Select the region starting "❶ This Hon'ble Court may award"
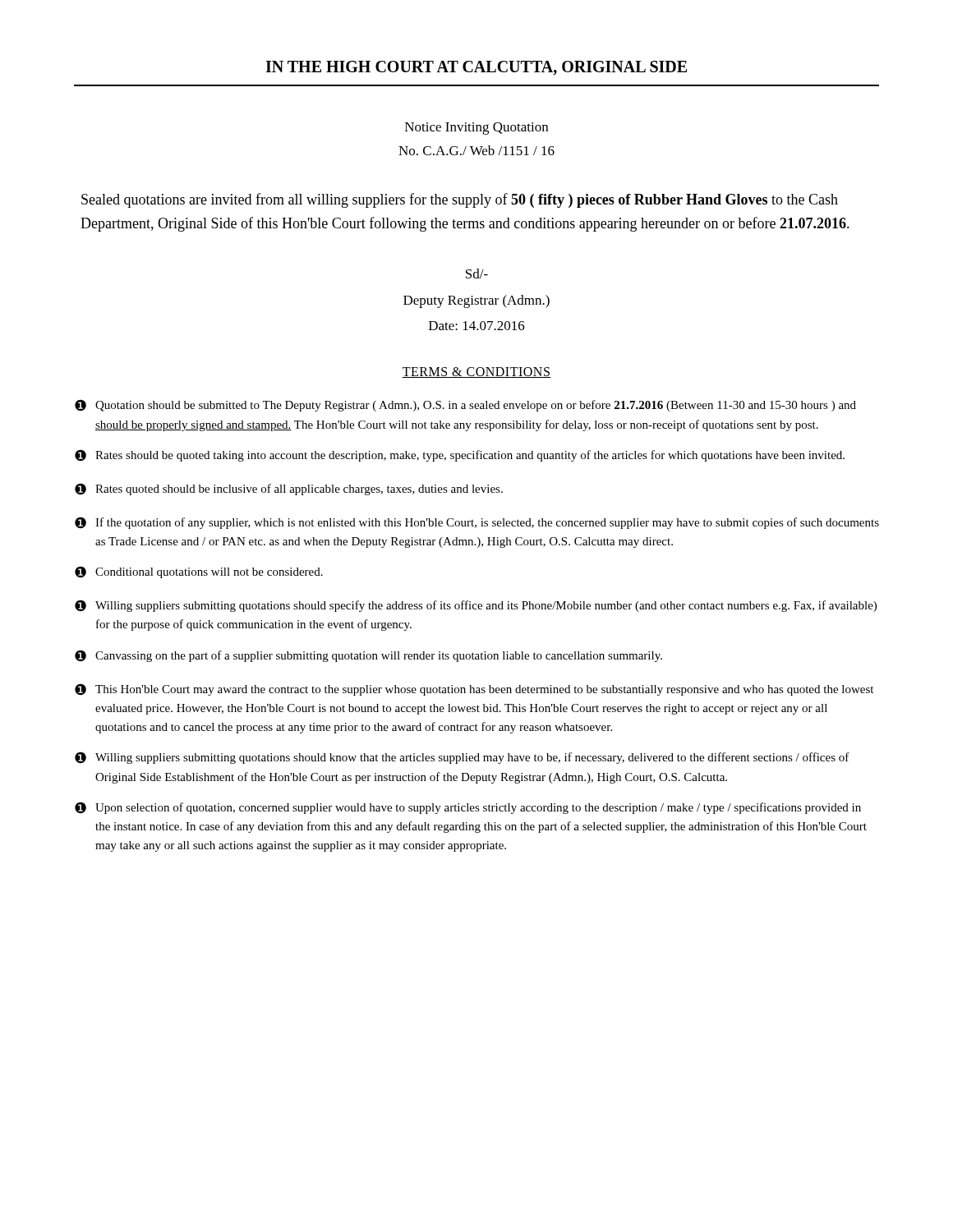This screenshot has width=953, height=1232. (x=476, y=708)
